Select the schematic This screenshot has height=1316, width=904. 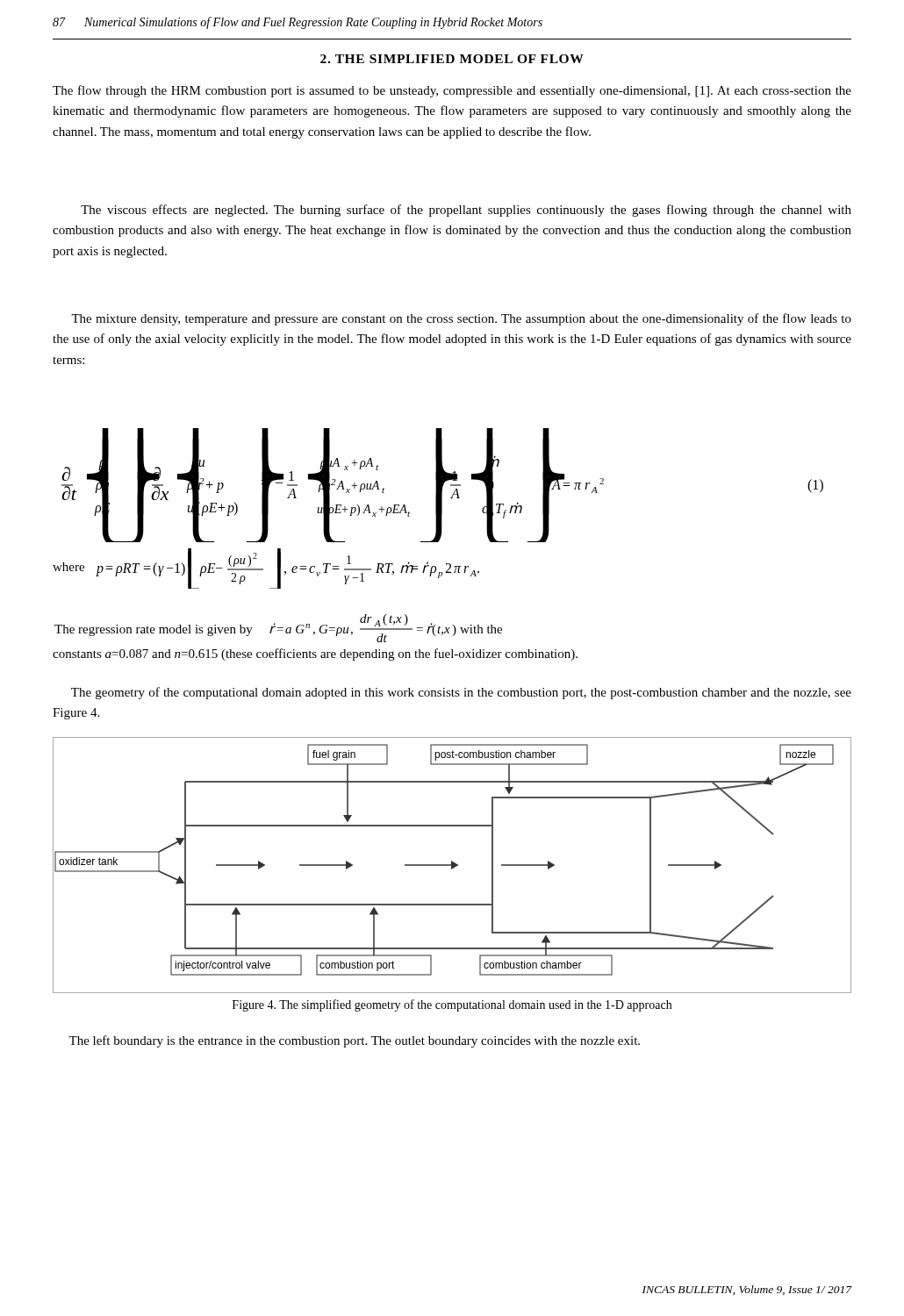[x=452, y=865]
